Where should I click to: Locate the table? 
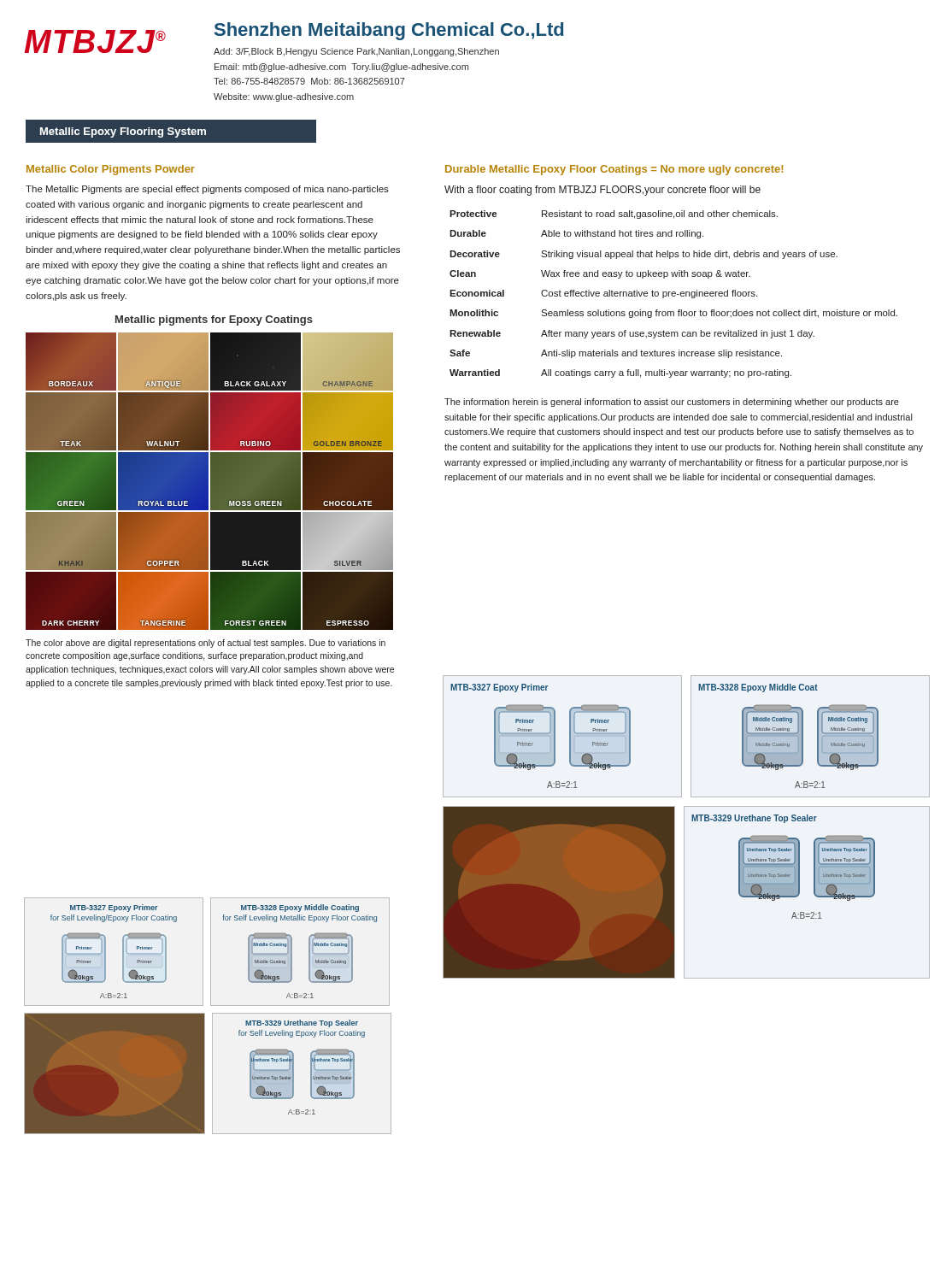[x=685, y=294]
